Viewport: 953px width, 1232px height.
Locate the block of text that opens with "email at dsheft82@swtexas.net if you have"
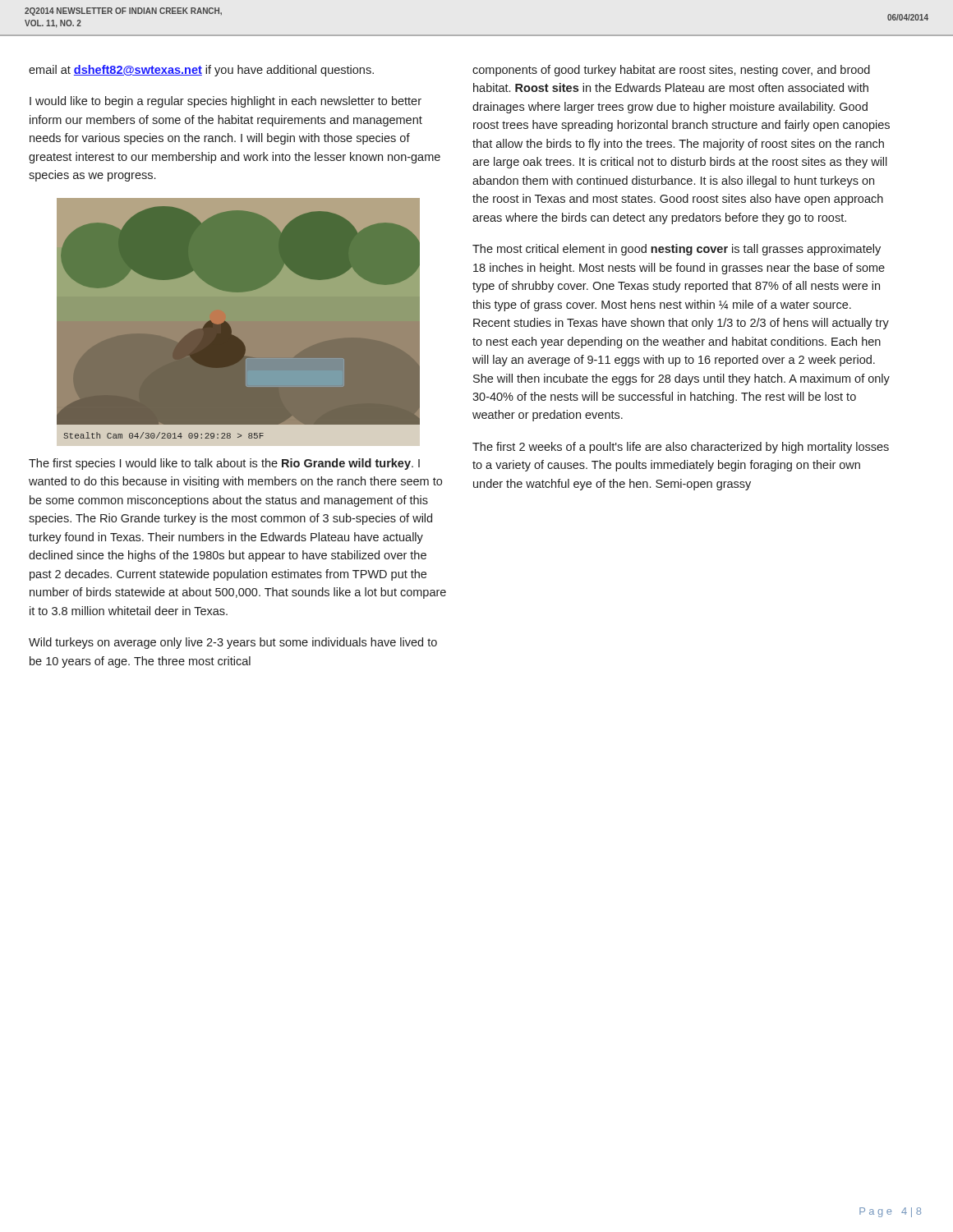click(x=202, y=70)
